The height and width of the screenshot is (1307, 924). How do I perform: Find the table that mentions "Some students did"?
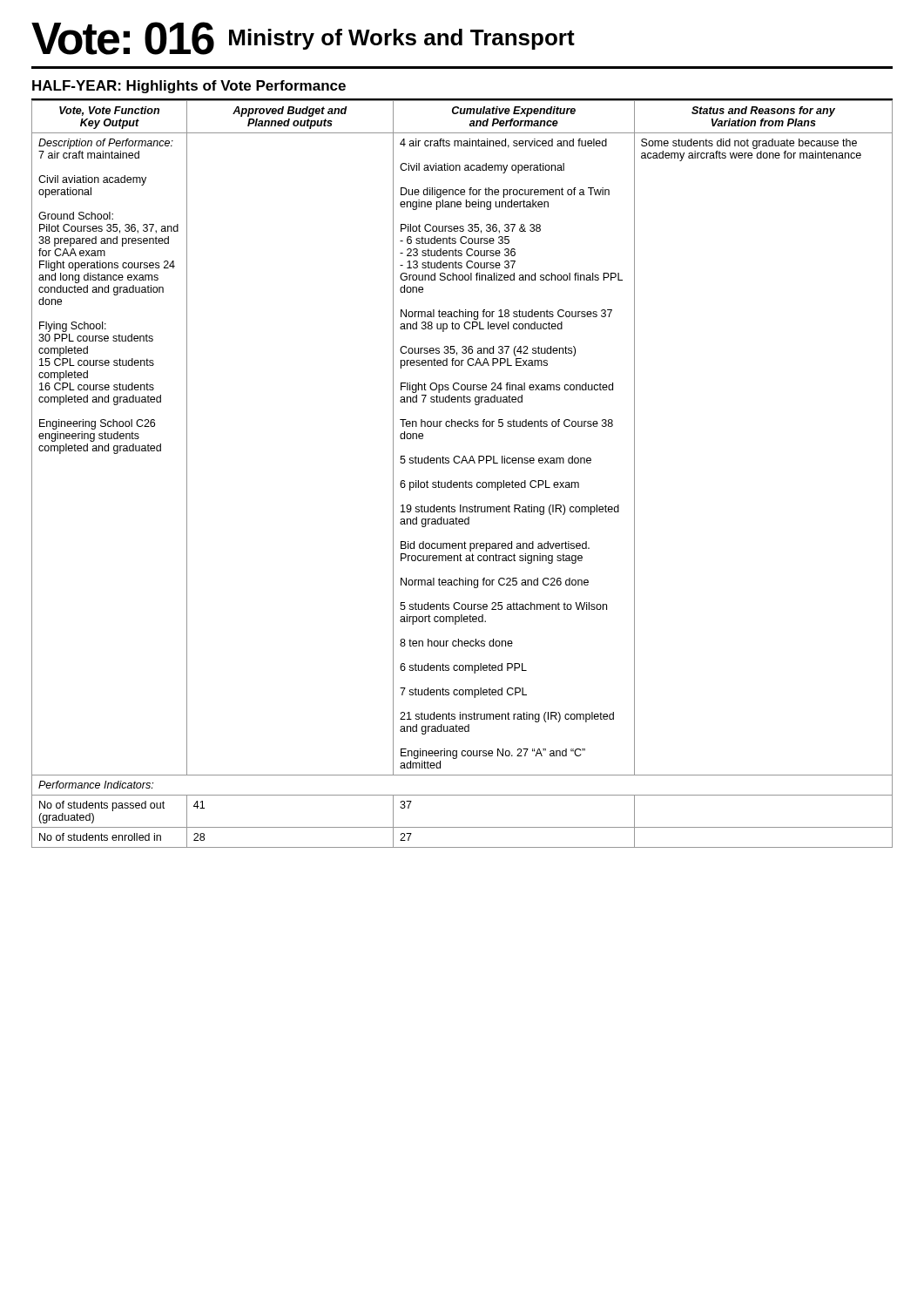coord(462,474)
